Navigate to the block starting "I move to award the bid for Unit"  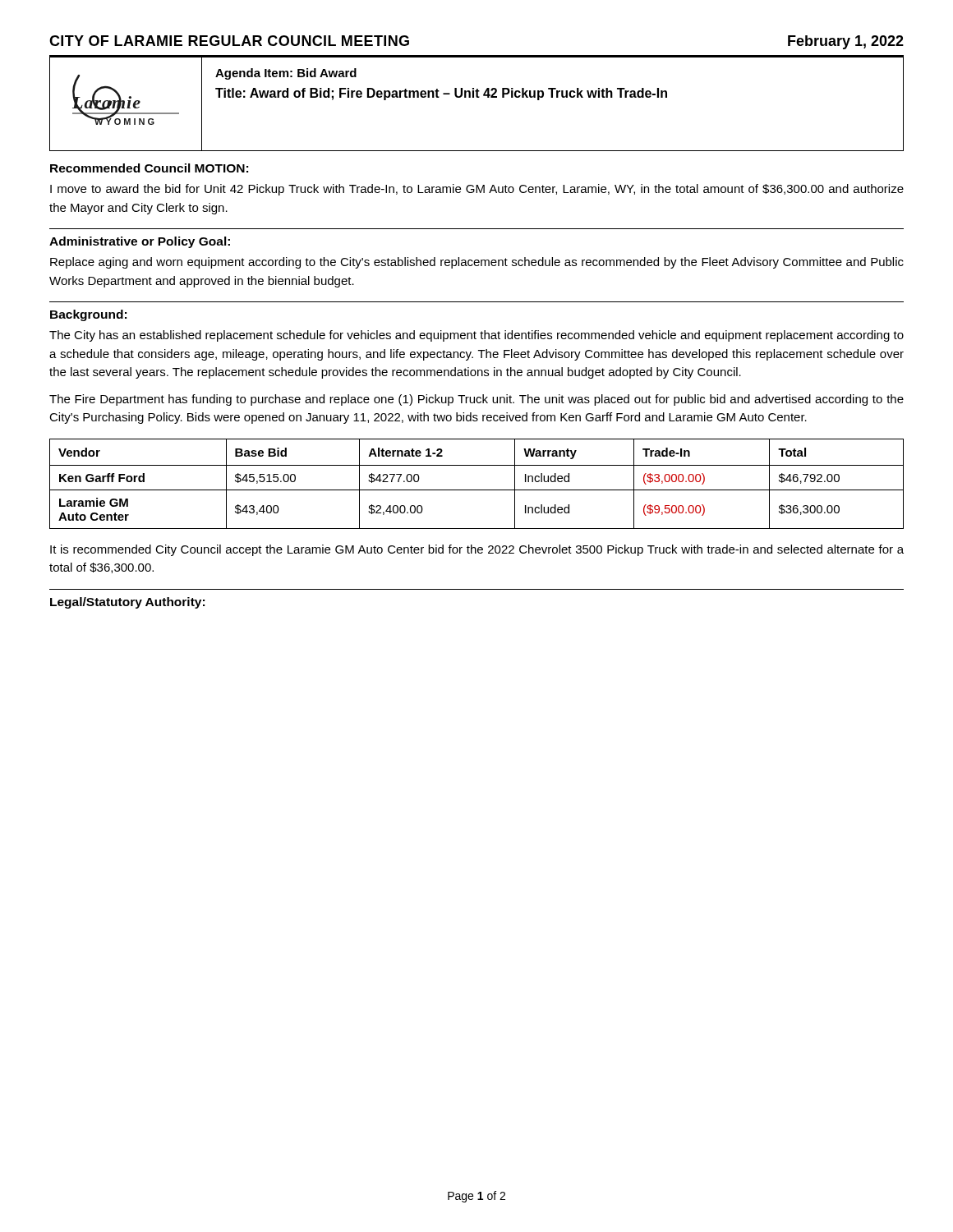[x=476, y=198]
